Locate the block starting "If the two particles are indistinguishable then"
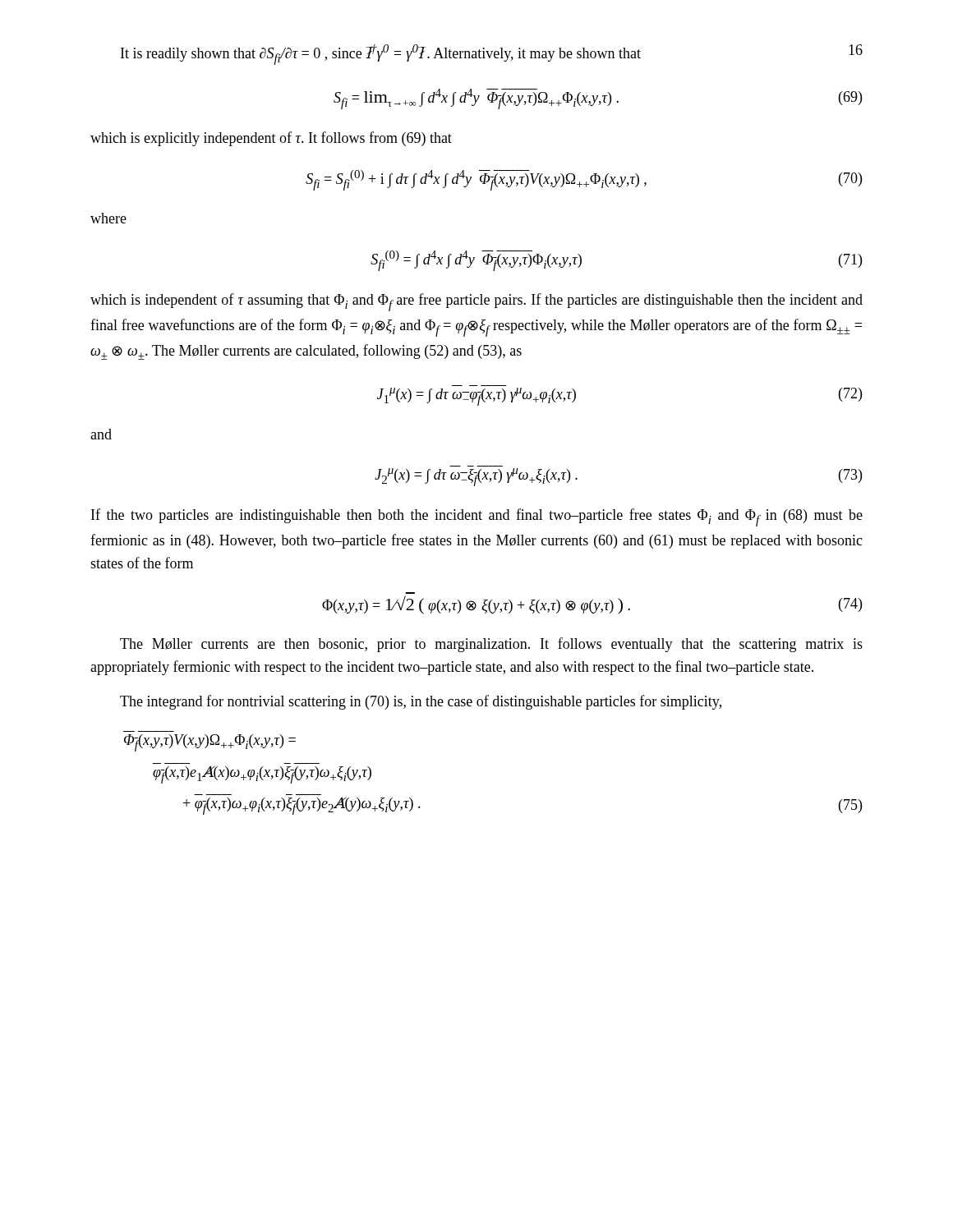 pos(476,540)
